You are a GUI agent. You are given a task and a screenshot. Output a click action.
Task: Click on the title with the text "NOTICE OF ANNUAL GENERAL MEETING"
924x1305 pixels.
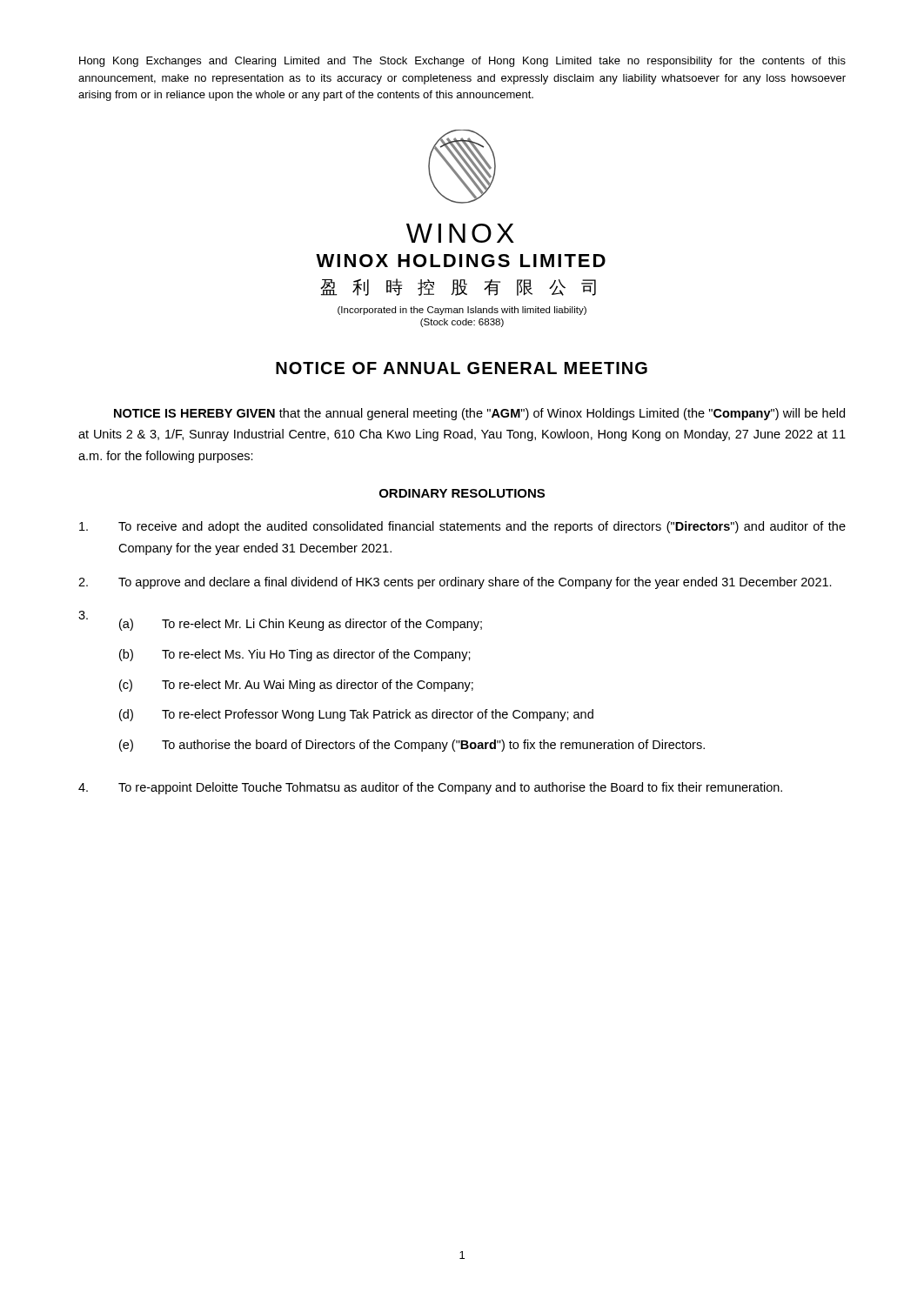point(462,368)
